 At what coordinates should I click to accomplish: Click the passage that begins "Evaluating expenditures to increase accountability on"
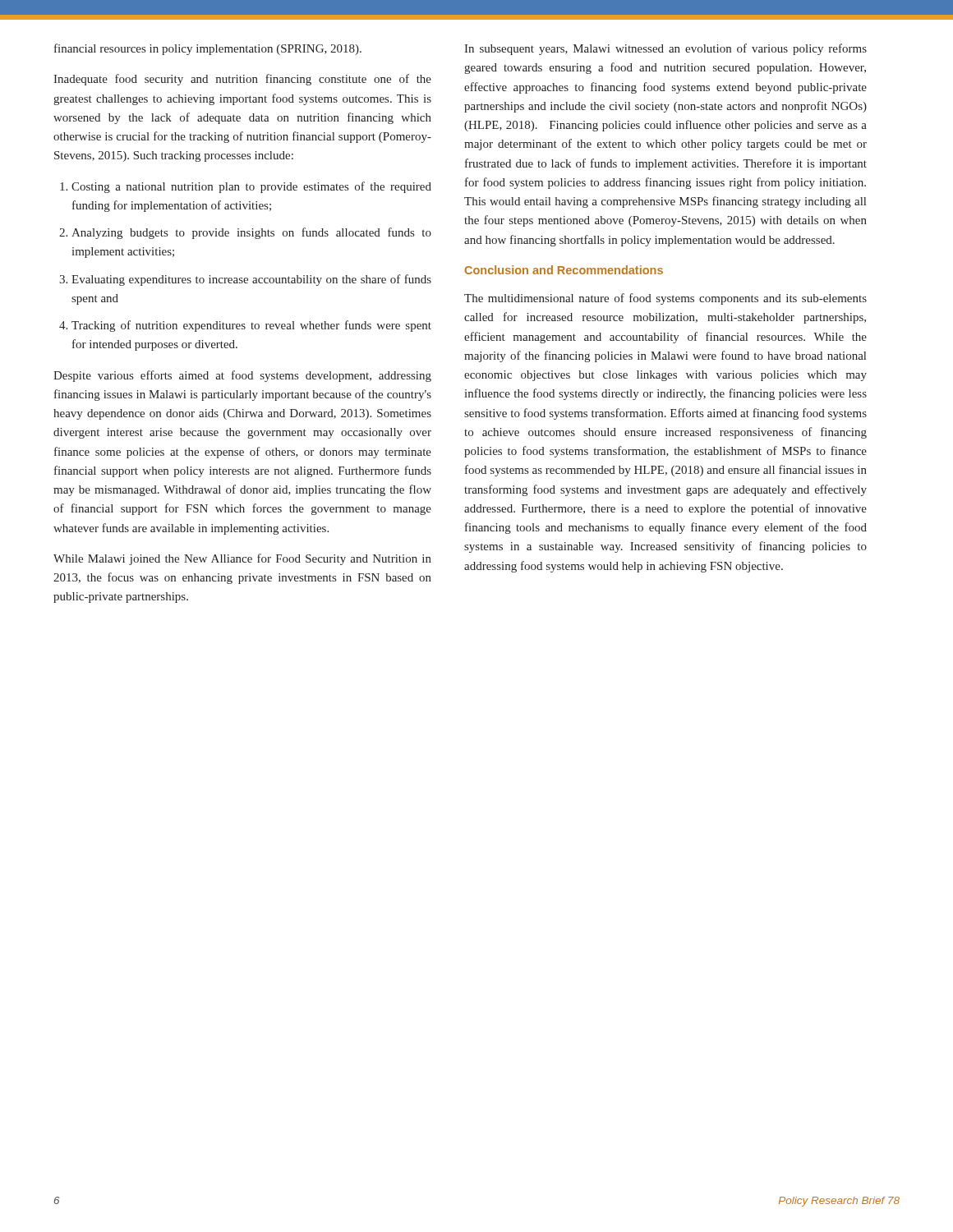coord(251,288)
